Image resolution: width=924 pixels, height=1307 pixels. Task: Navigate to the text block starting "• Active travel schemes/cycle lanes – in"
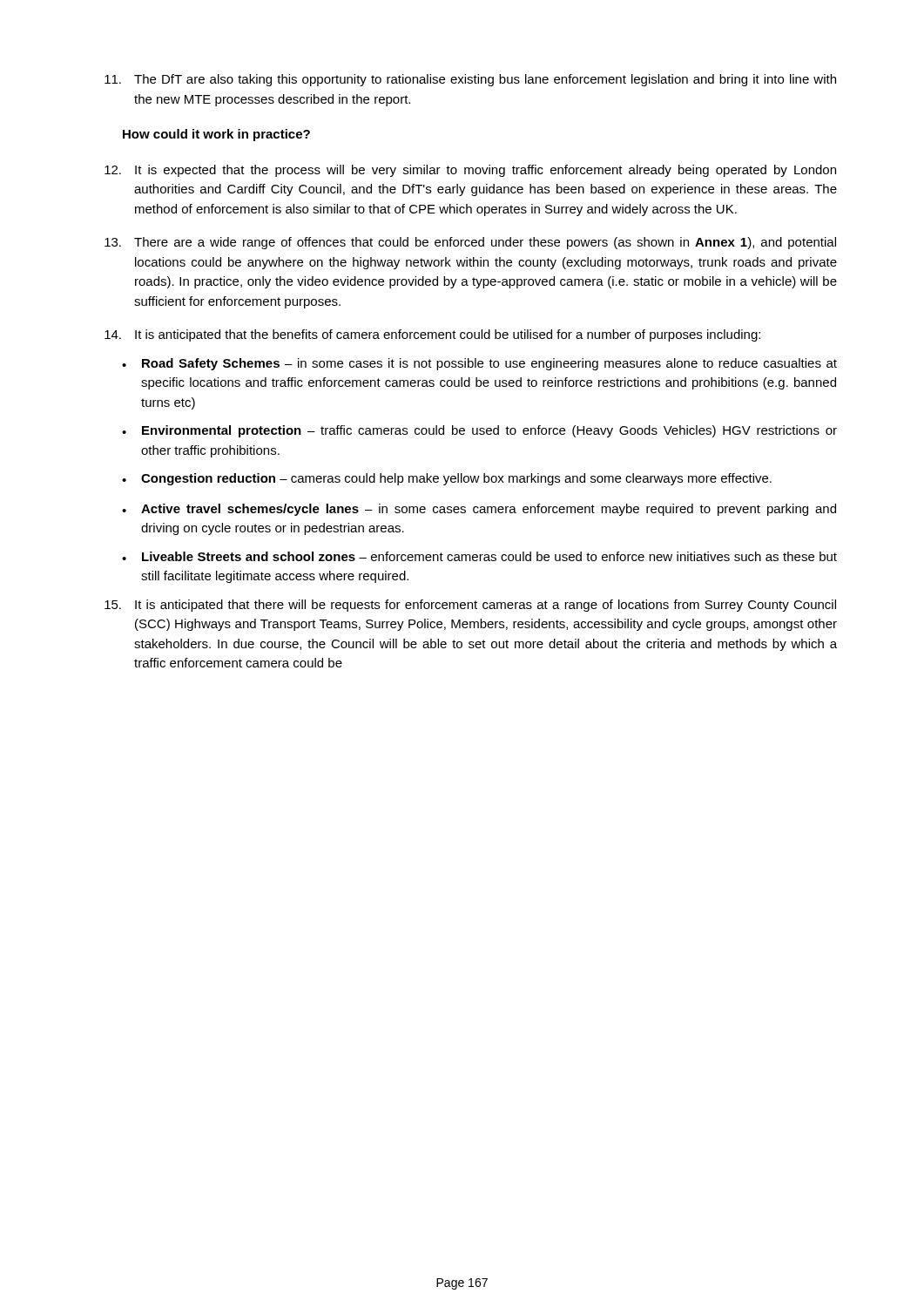(479, 518)
